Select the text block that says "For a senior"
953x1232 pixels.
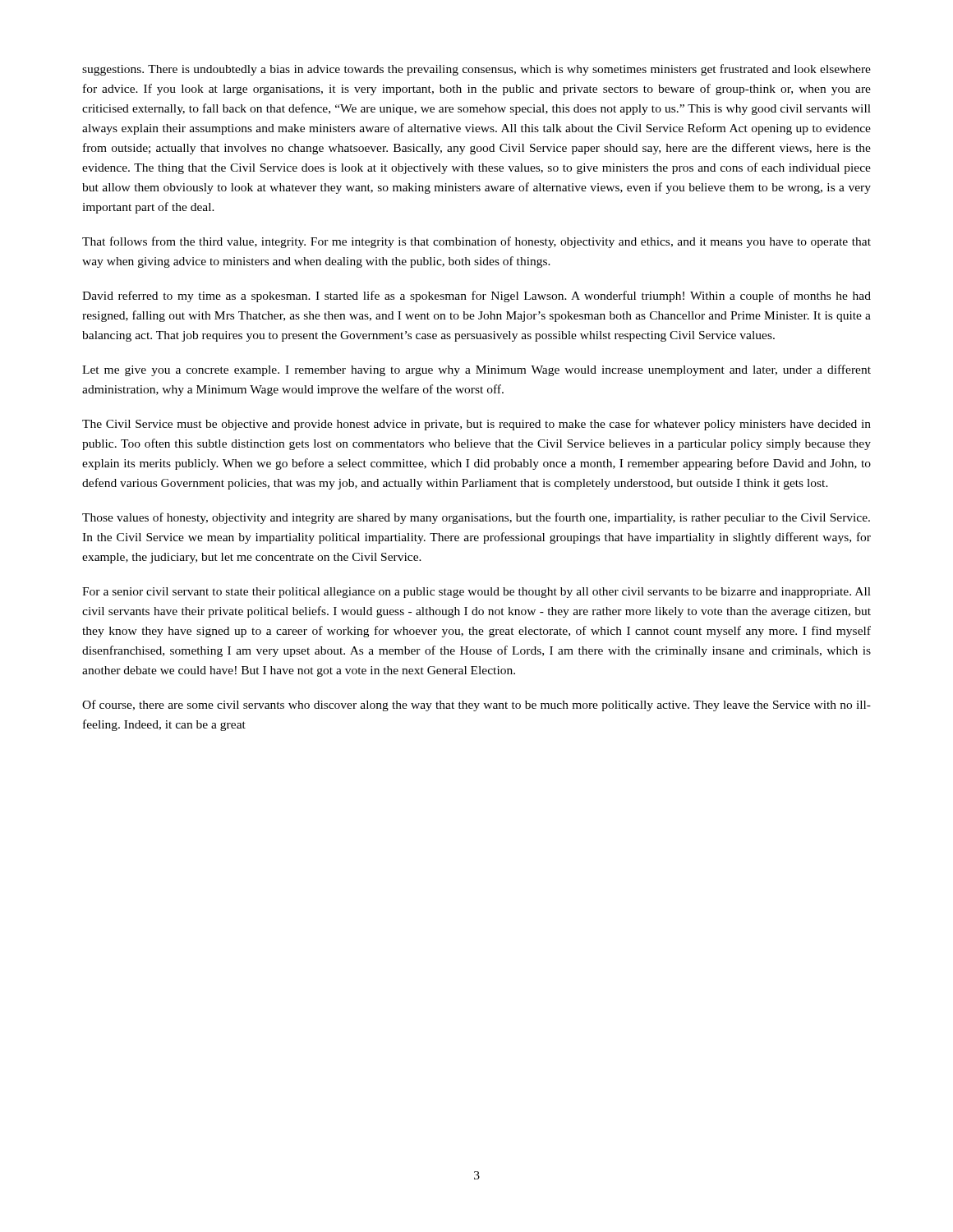[x=476, y=631]
